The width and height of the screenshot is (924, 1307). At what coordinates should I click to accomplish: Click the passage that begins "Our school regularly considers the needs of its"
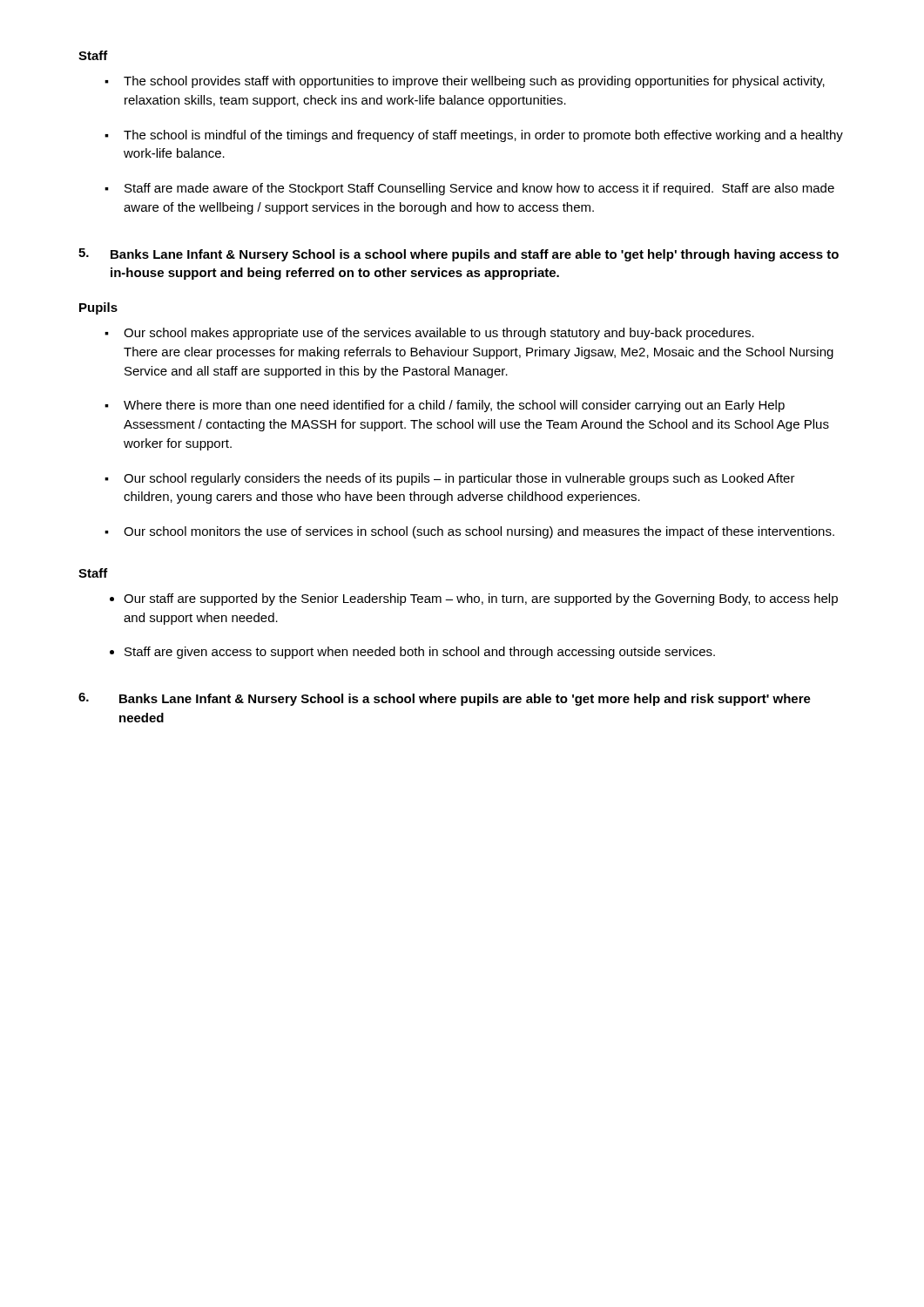[459, 487]
